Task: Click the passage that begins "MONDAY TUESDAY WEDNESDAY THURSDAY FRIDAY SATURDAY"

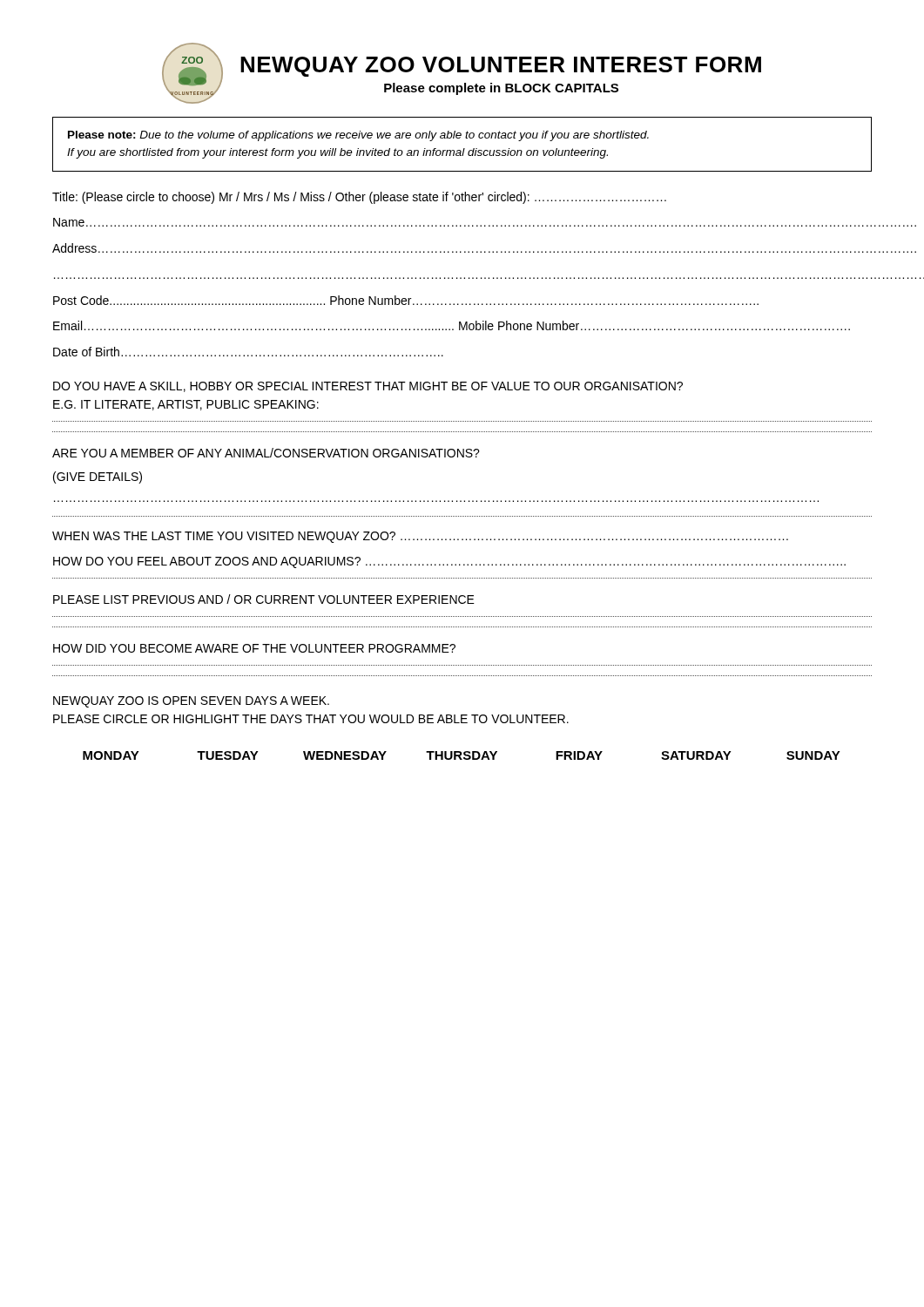Action: (x=462, y=755)
